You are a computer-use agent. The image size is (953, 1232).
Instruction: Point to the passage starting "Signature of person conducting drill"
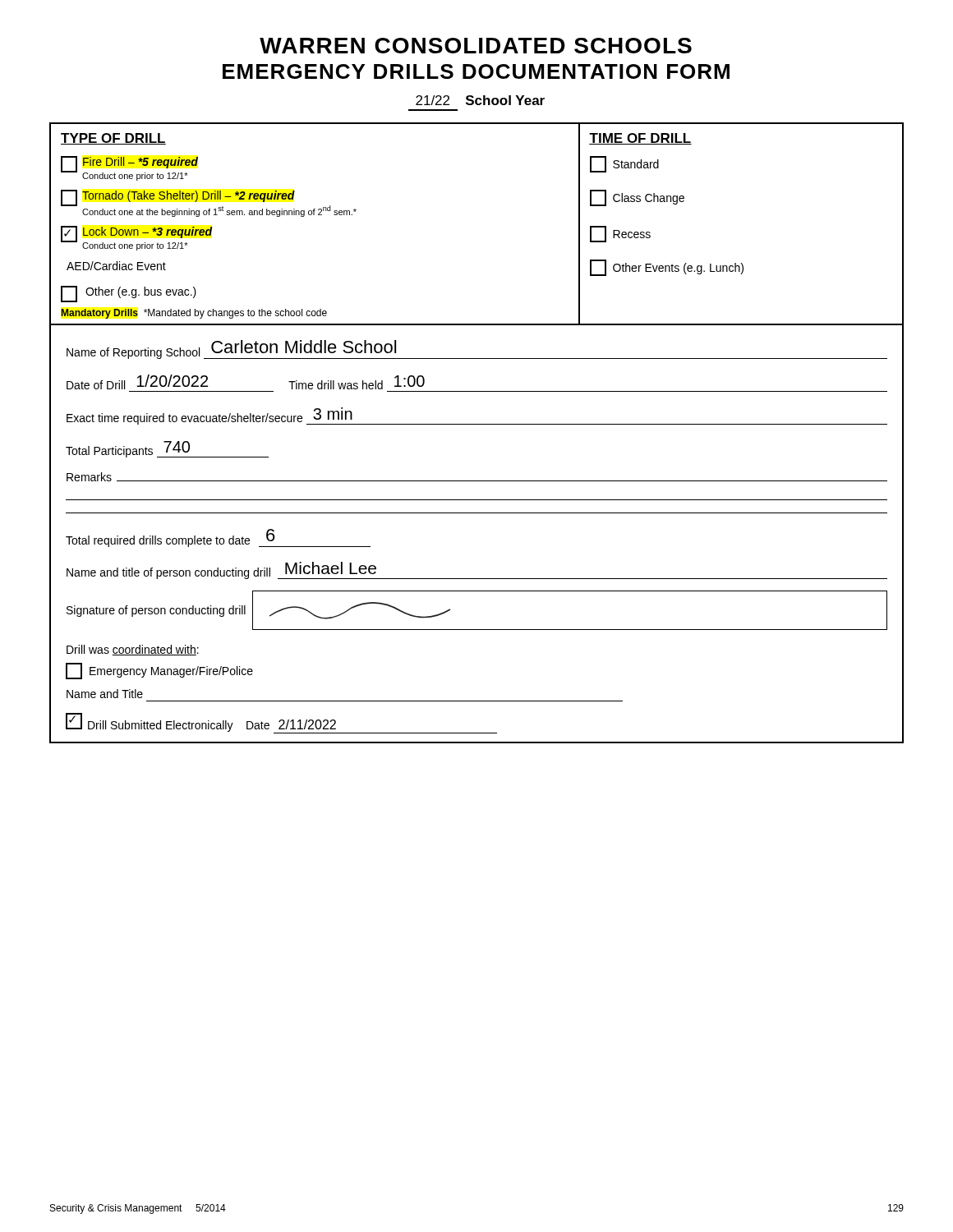(476, 610)
